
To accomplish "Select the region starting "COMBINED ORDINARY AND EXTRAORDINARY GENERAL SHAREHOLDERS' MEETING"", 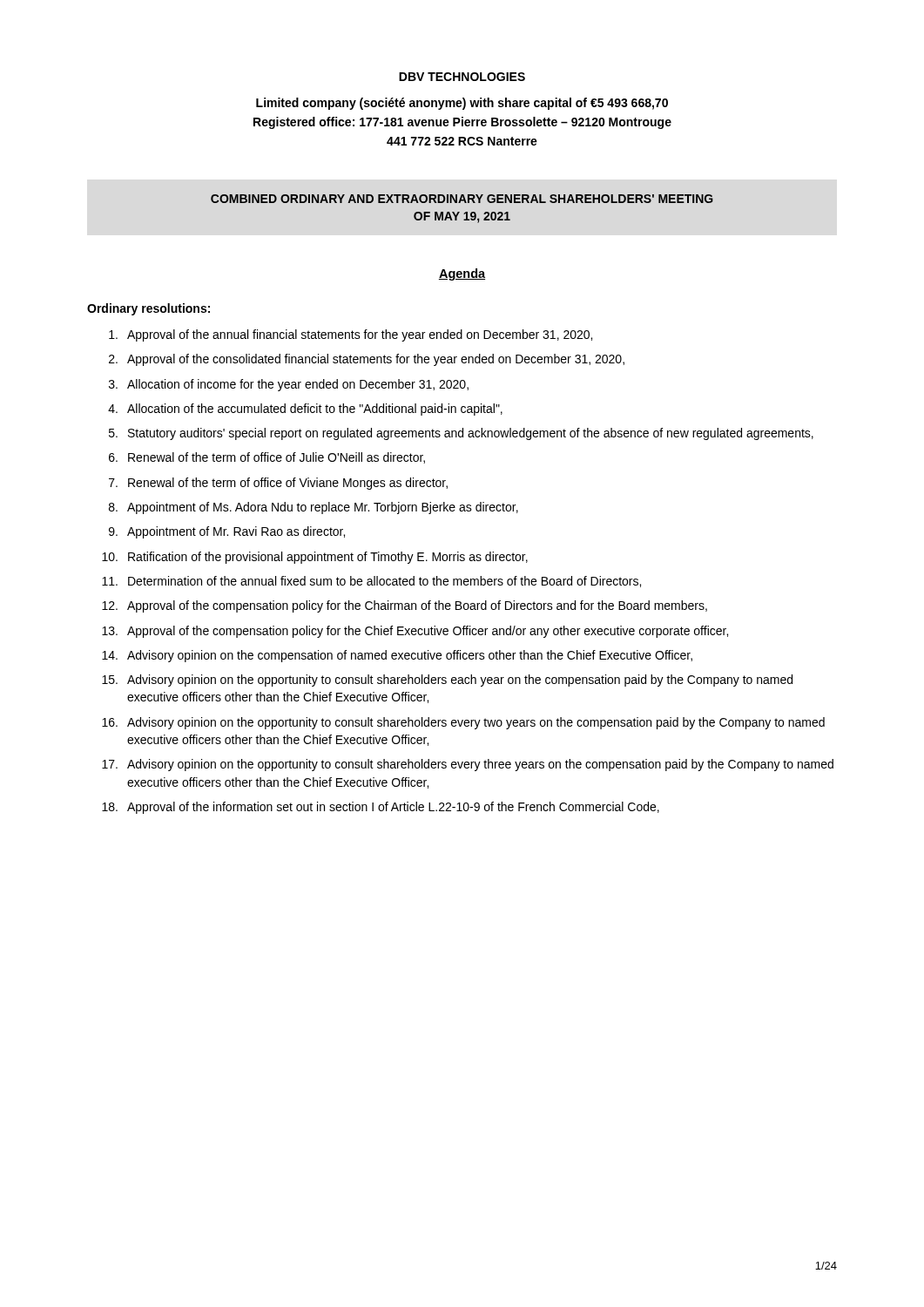I will (x=462, y=207).
